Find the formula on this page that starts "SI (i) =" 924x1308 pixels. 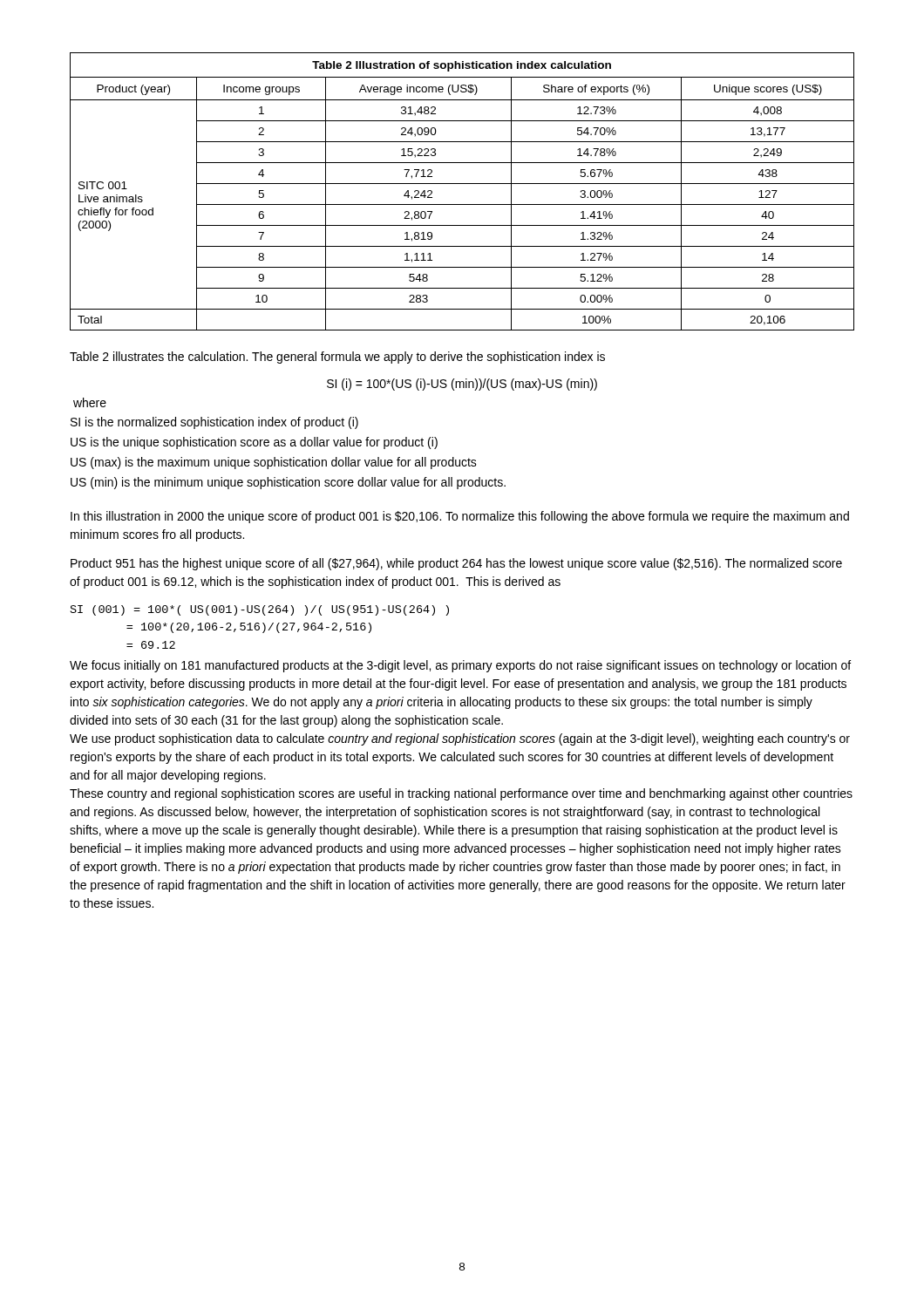(x=462, y=384)
